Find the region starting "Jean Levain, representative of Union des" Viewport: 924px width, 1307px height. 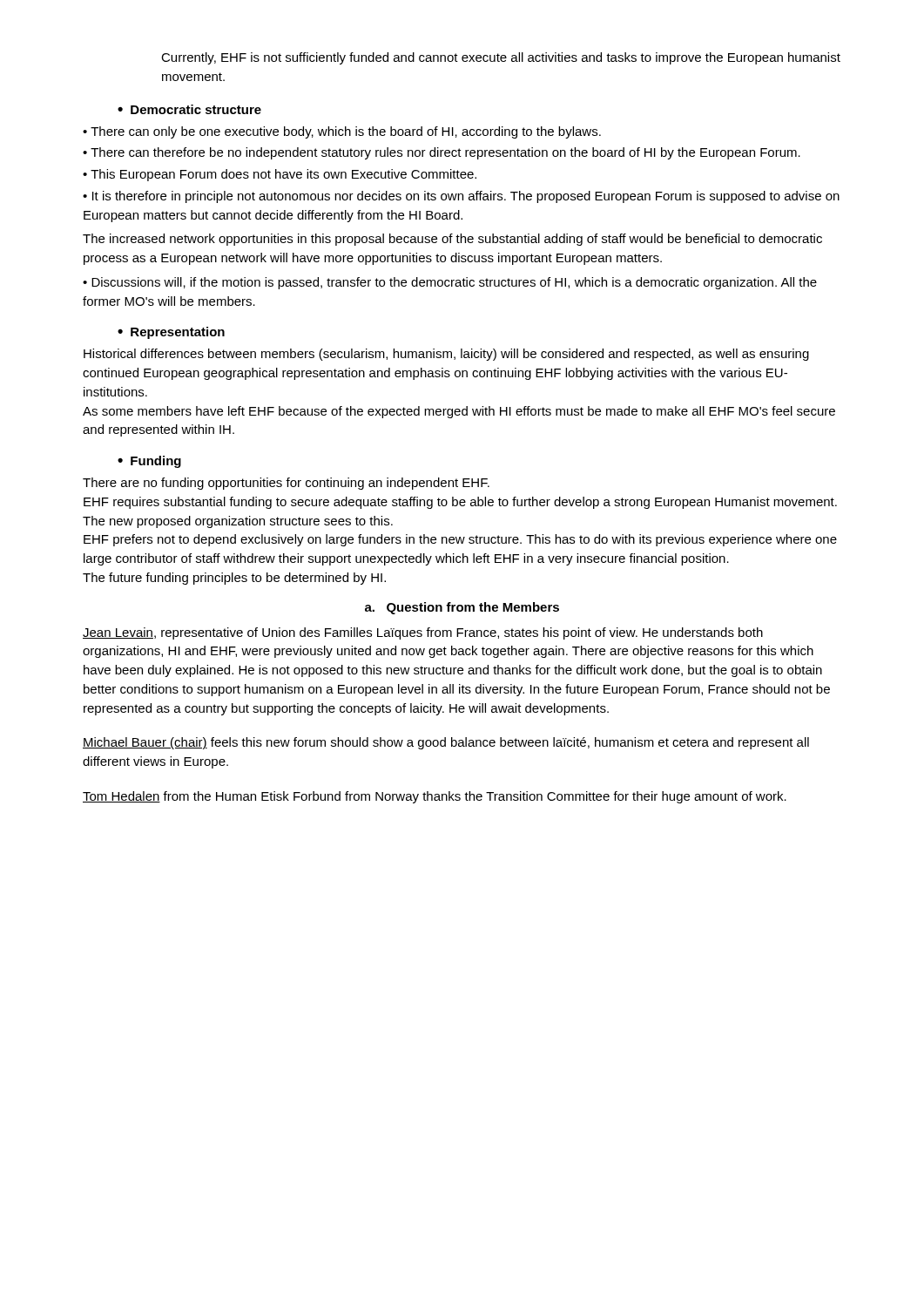pos(457,670)
